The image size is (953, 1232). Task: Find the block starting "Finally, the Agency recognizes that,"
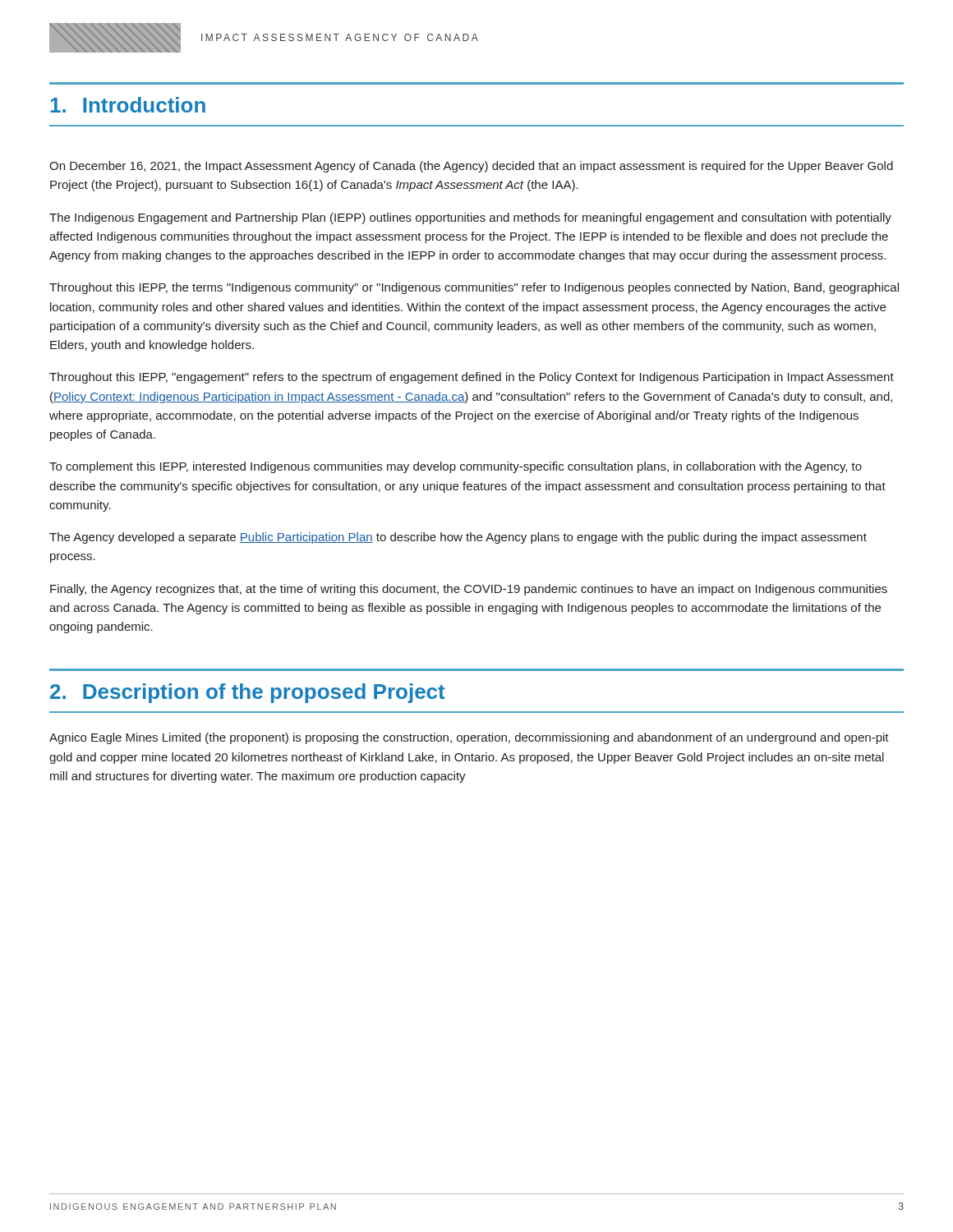tap(468, 607)
